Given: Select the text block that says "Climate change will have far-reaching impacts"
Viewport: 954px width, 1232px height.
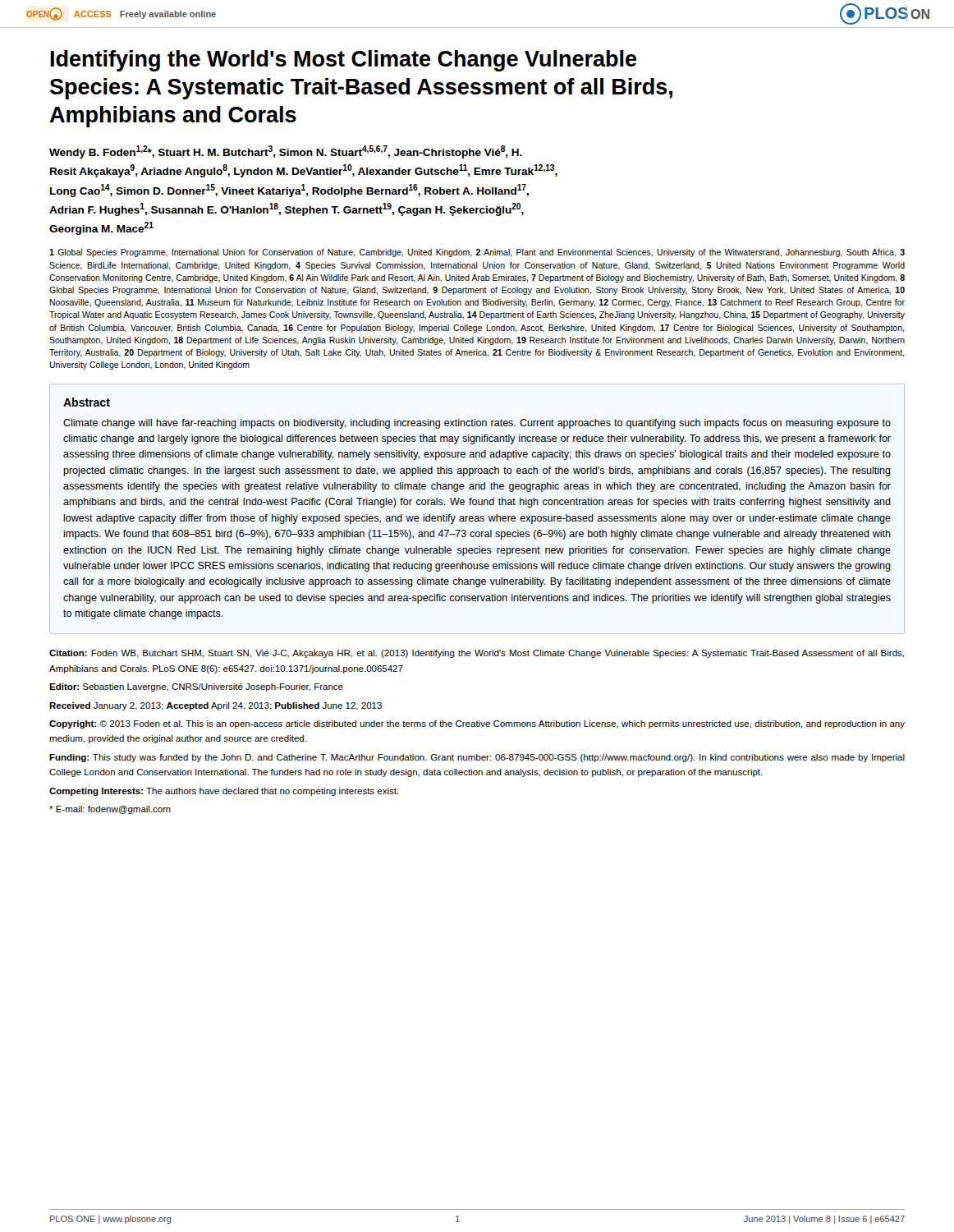Looking at the screenshot, I should coord(477,518).
